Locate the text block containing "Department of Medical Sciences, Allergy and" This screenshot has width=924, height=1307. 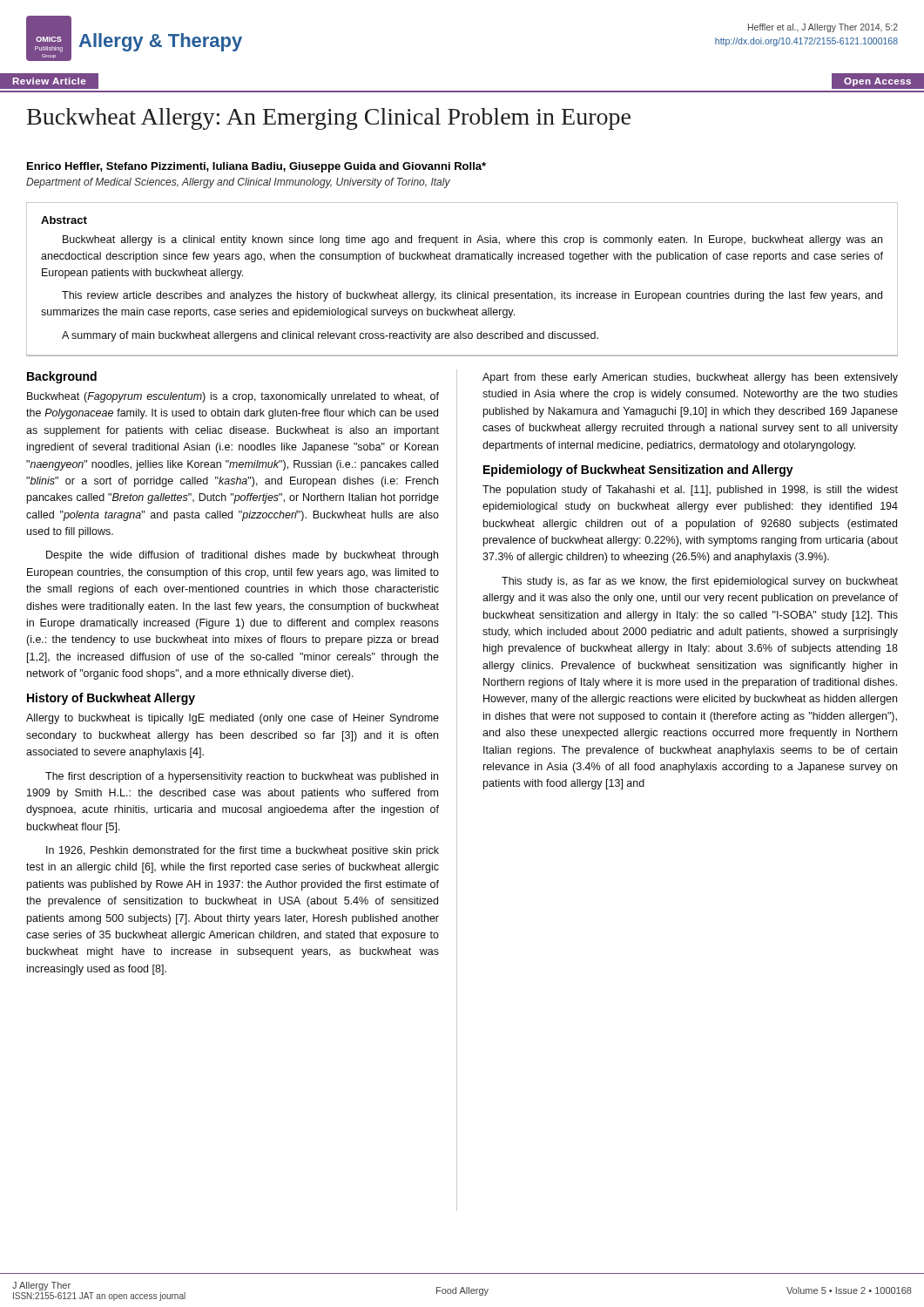pos(238,182)
